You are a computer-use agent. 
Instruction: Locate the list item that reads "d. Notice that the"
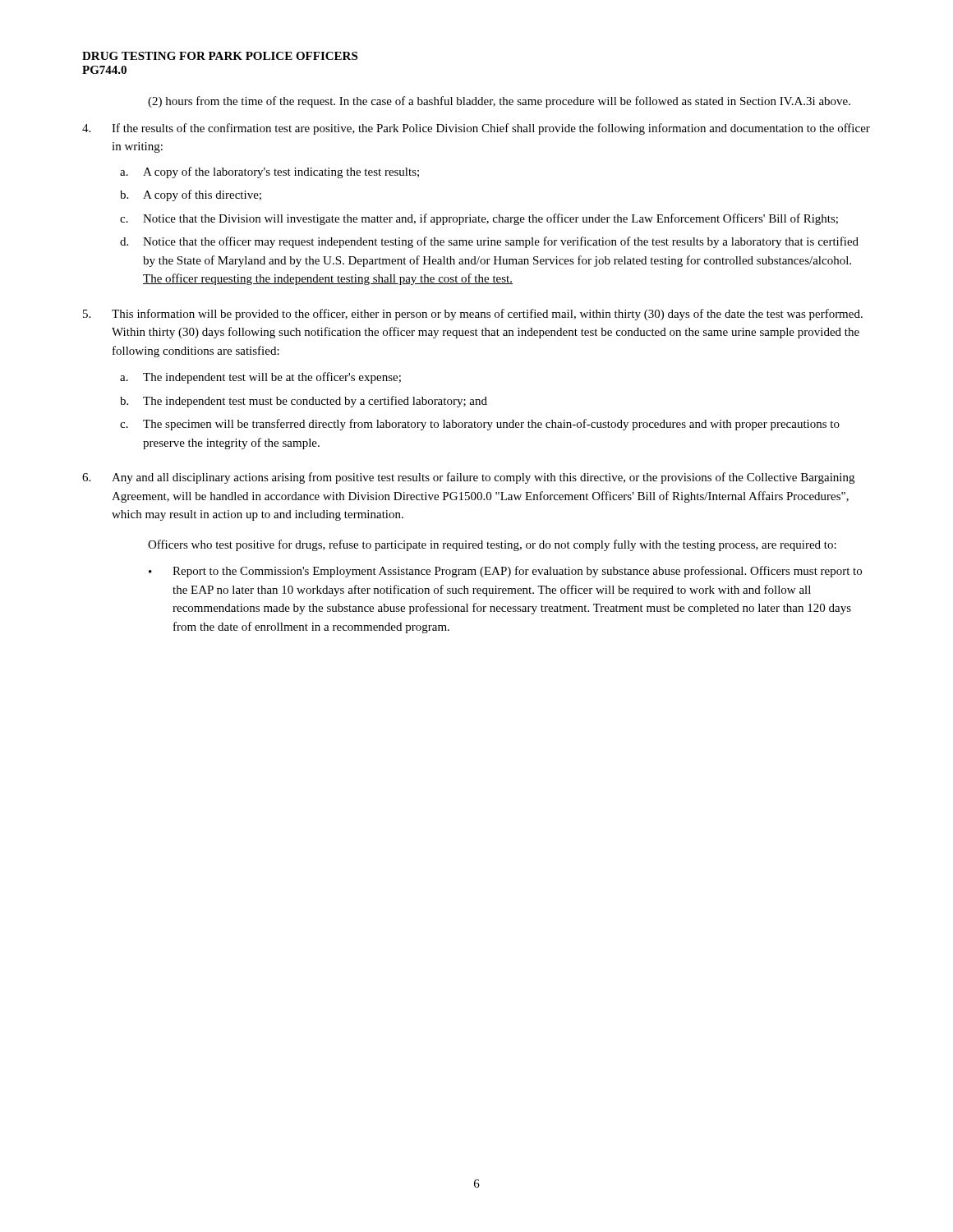495,260
